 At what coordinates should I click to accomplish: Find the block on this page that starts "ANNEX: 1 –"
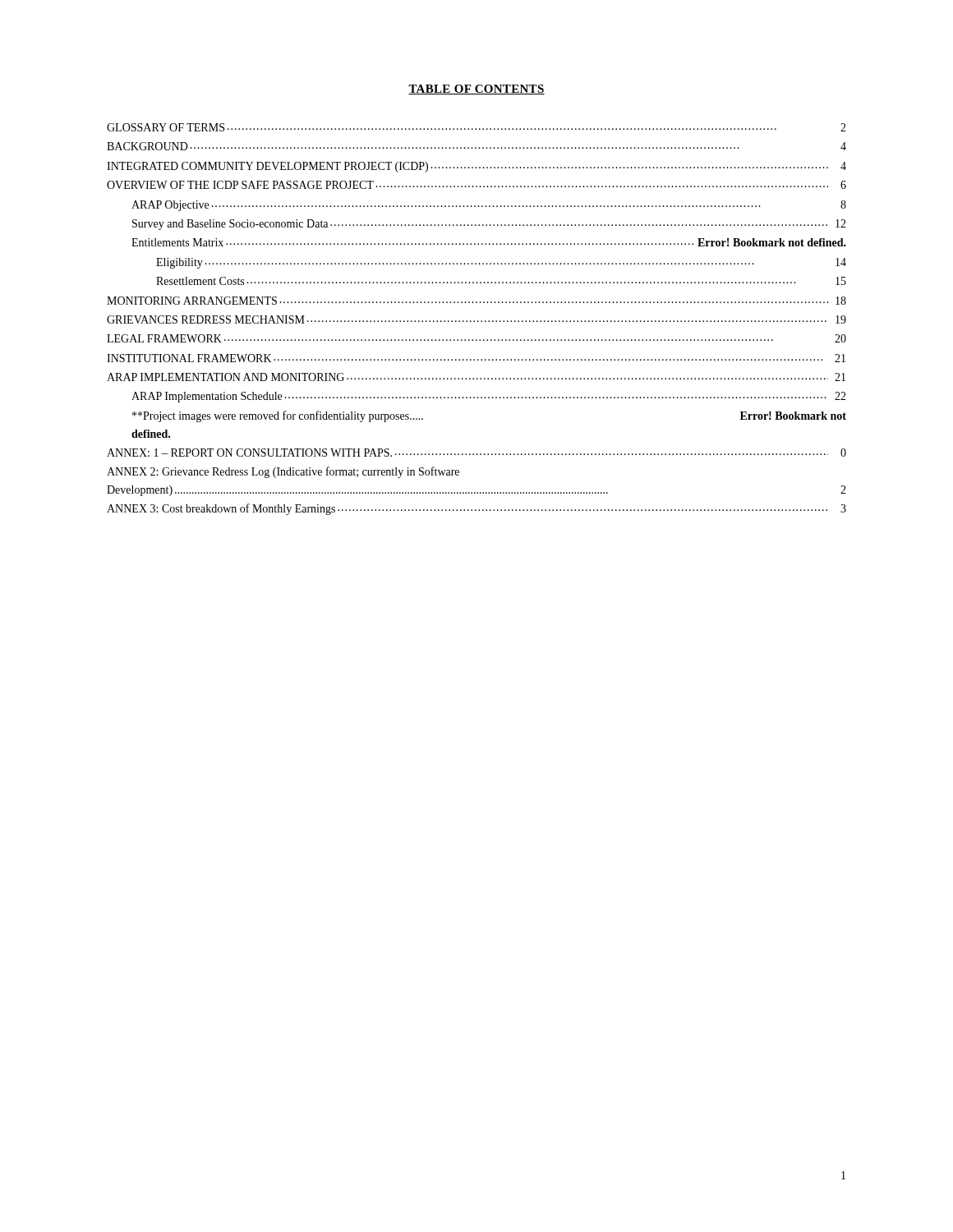coord(476,454)
